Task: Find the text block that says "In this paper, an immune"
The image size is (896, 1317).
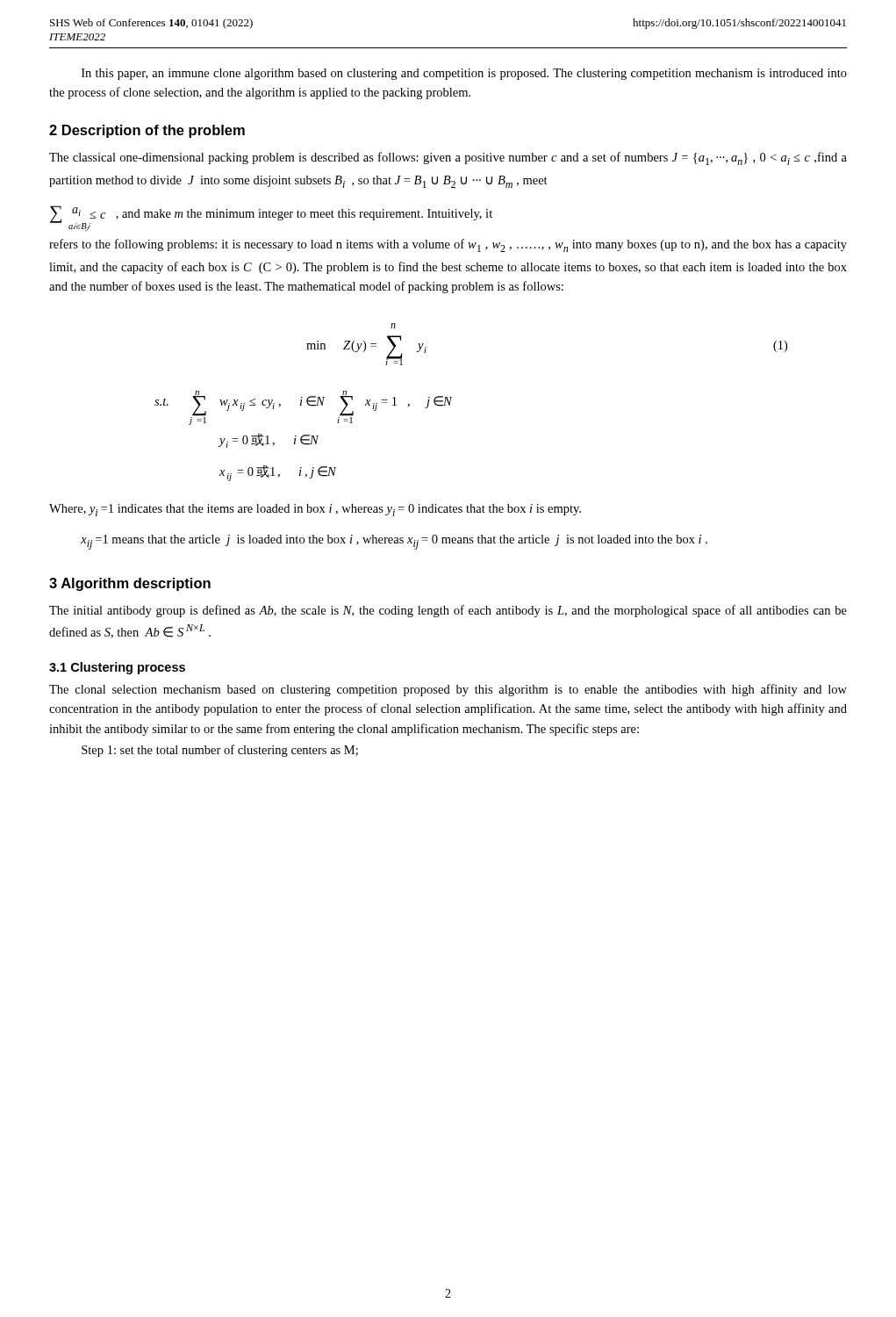Action: (448, 83)
